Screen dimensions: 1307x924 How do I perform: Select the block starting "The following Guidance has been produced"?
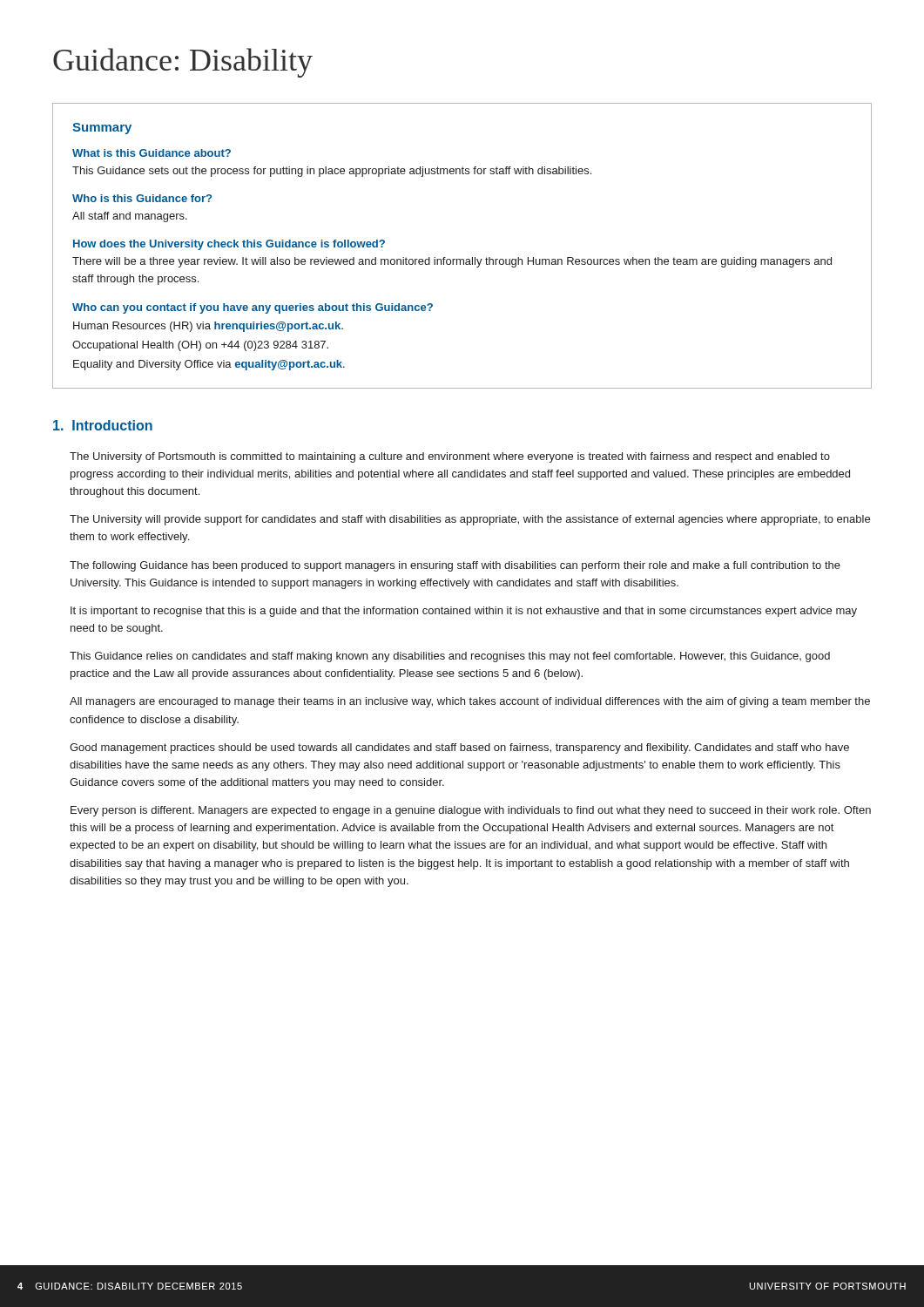[455, 573]
